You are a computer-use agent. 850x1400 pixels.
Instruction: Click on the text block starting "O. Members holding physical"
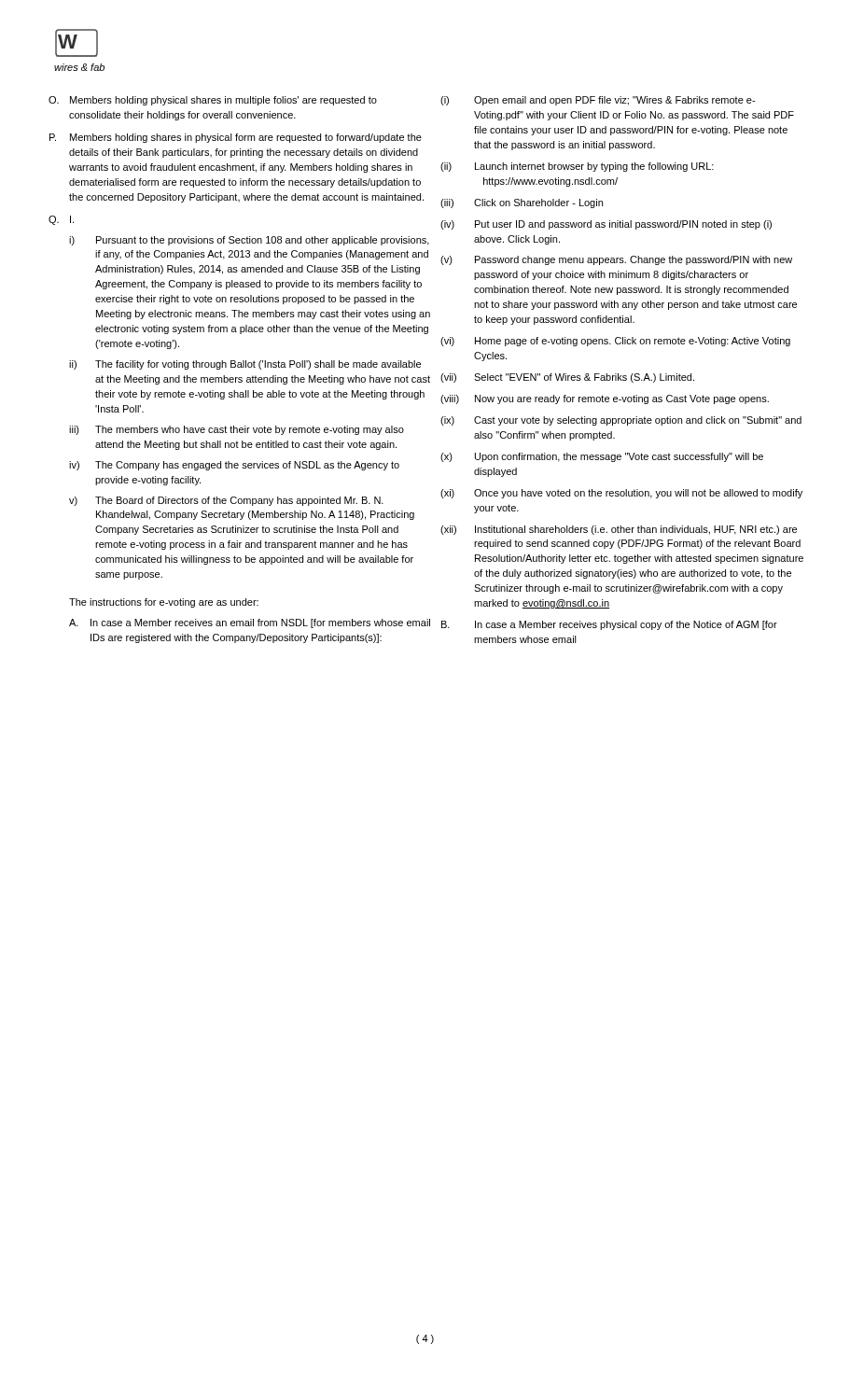pyautogui.click(x=240, y=108)
